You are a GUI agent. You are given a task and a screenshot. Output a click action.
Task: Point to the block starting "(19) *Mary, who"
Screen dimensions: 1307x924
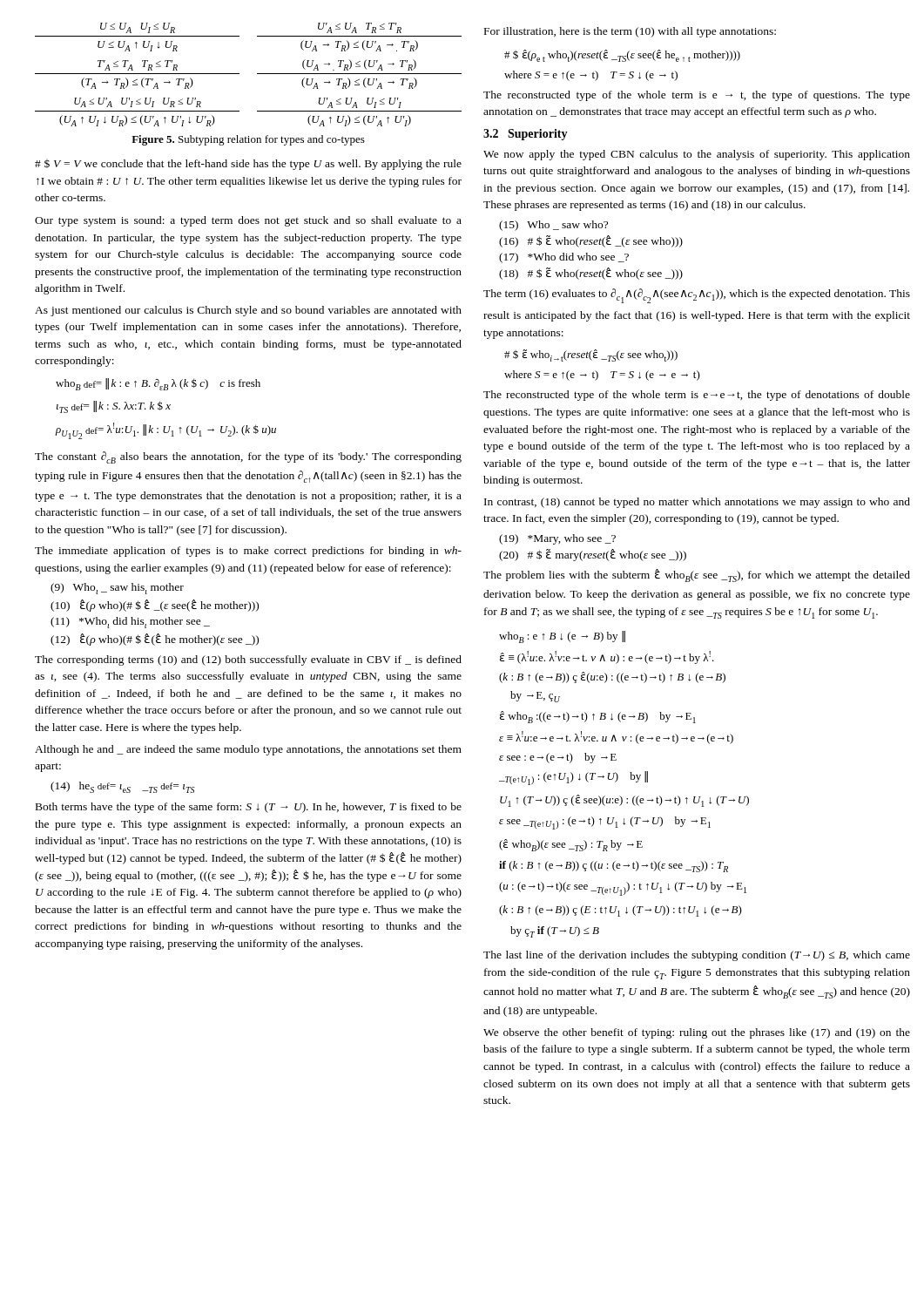tap(558, 538)
